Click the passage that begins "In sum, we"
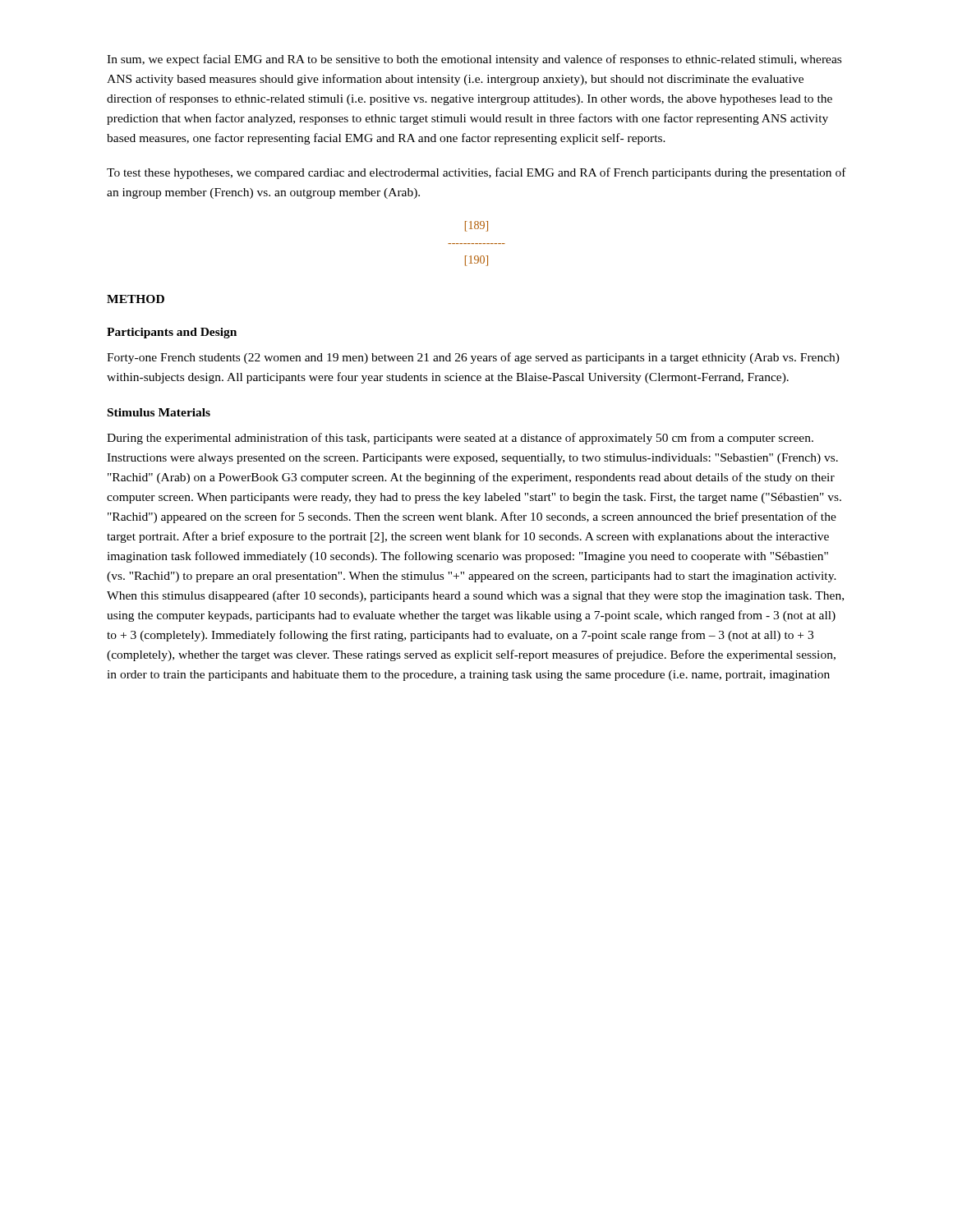Image resolution: width=953 pixels, height=1232 pixels. [x=474, y=98]
